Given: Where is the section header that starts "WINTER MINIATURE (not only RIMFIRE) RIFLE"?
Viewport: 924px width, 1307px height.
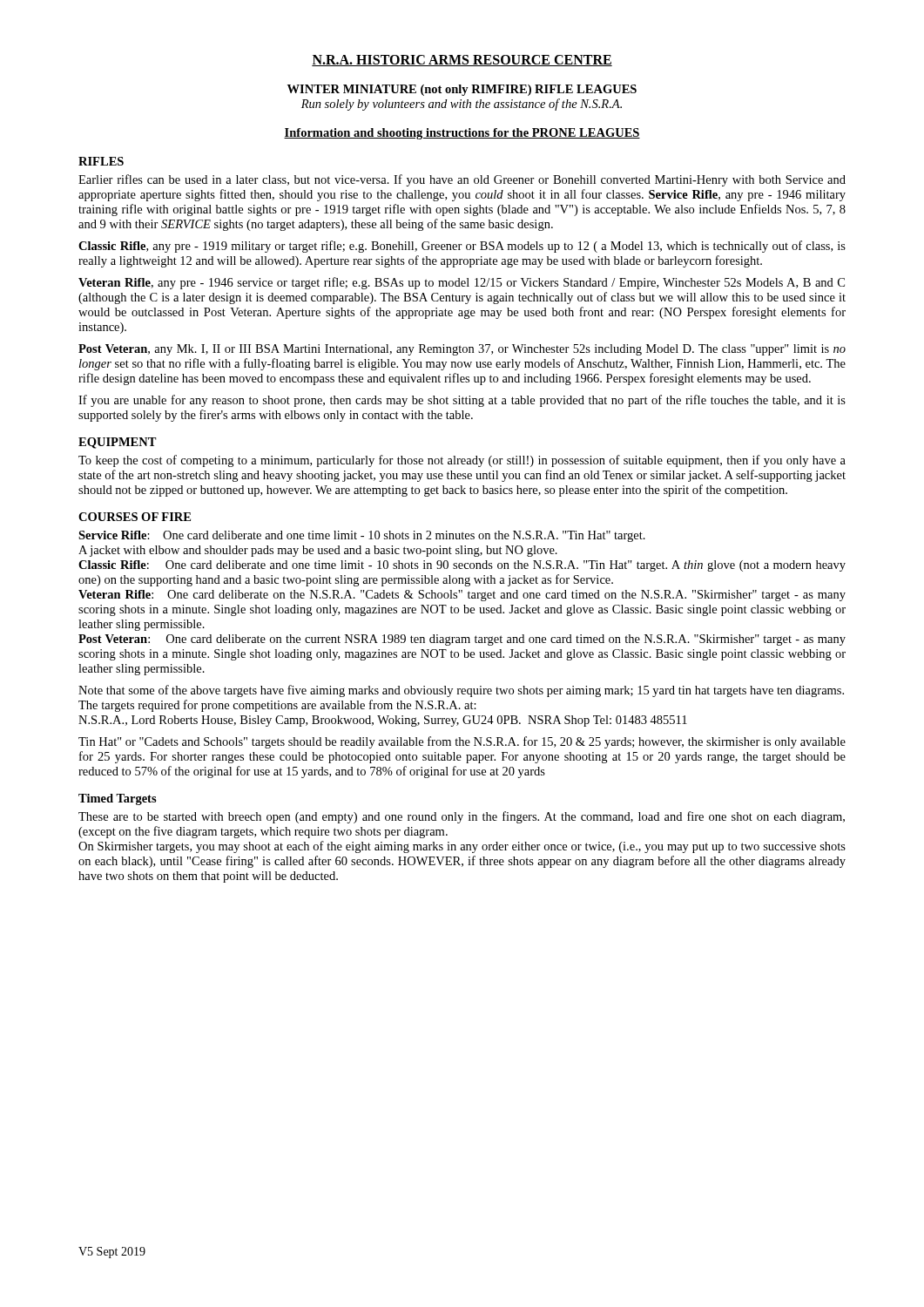Looking at the screenshot, I should (x=462, y=97).
